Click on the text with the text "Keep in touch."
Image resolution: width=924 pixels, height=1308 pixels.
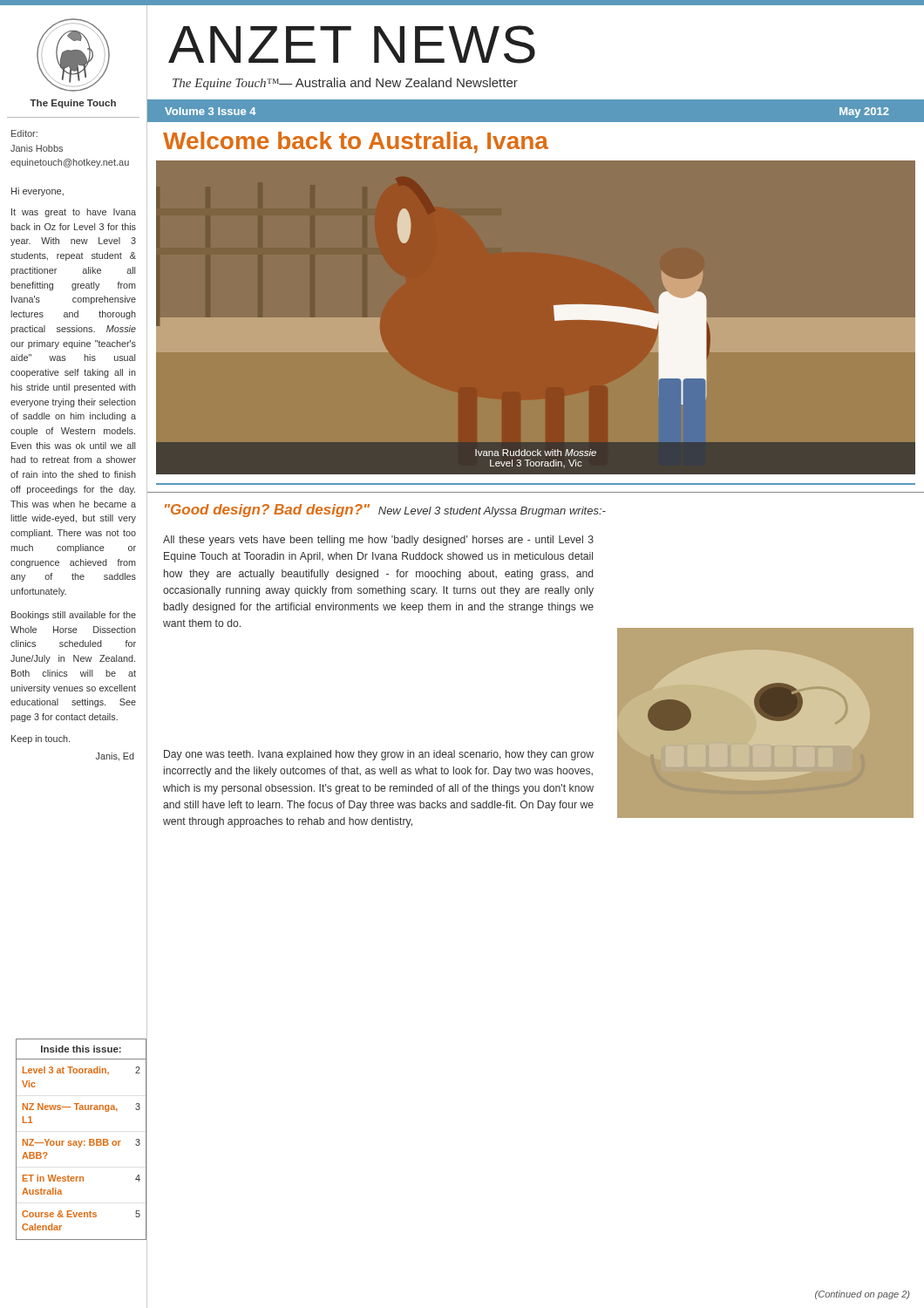pyautogui.click(x=41, y=738)
